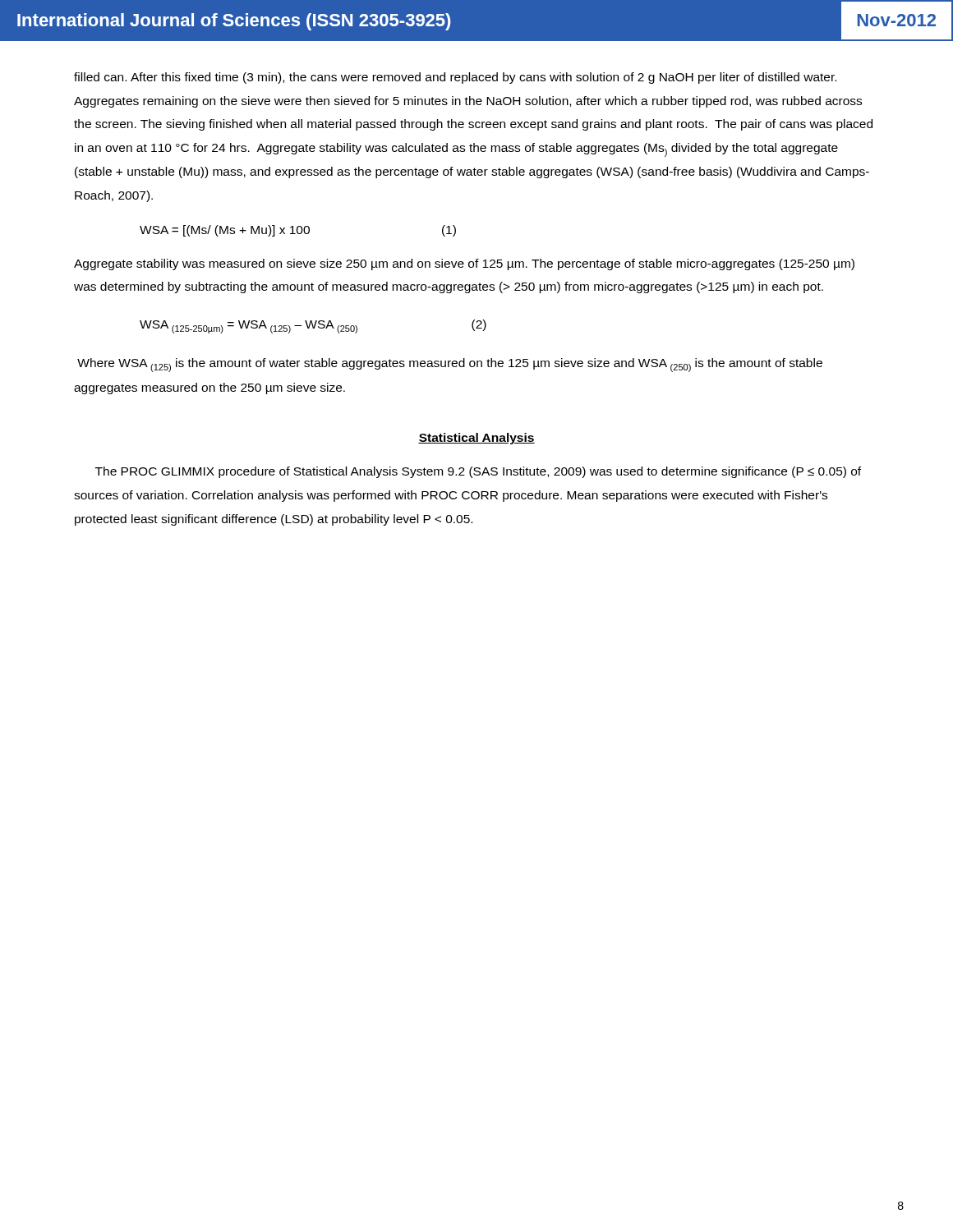Find the block on this page that starts "Where WSA (125) is the"
953x1232 pixels.
(x=448, y=375)
